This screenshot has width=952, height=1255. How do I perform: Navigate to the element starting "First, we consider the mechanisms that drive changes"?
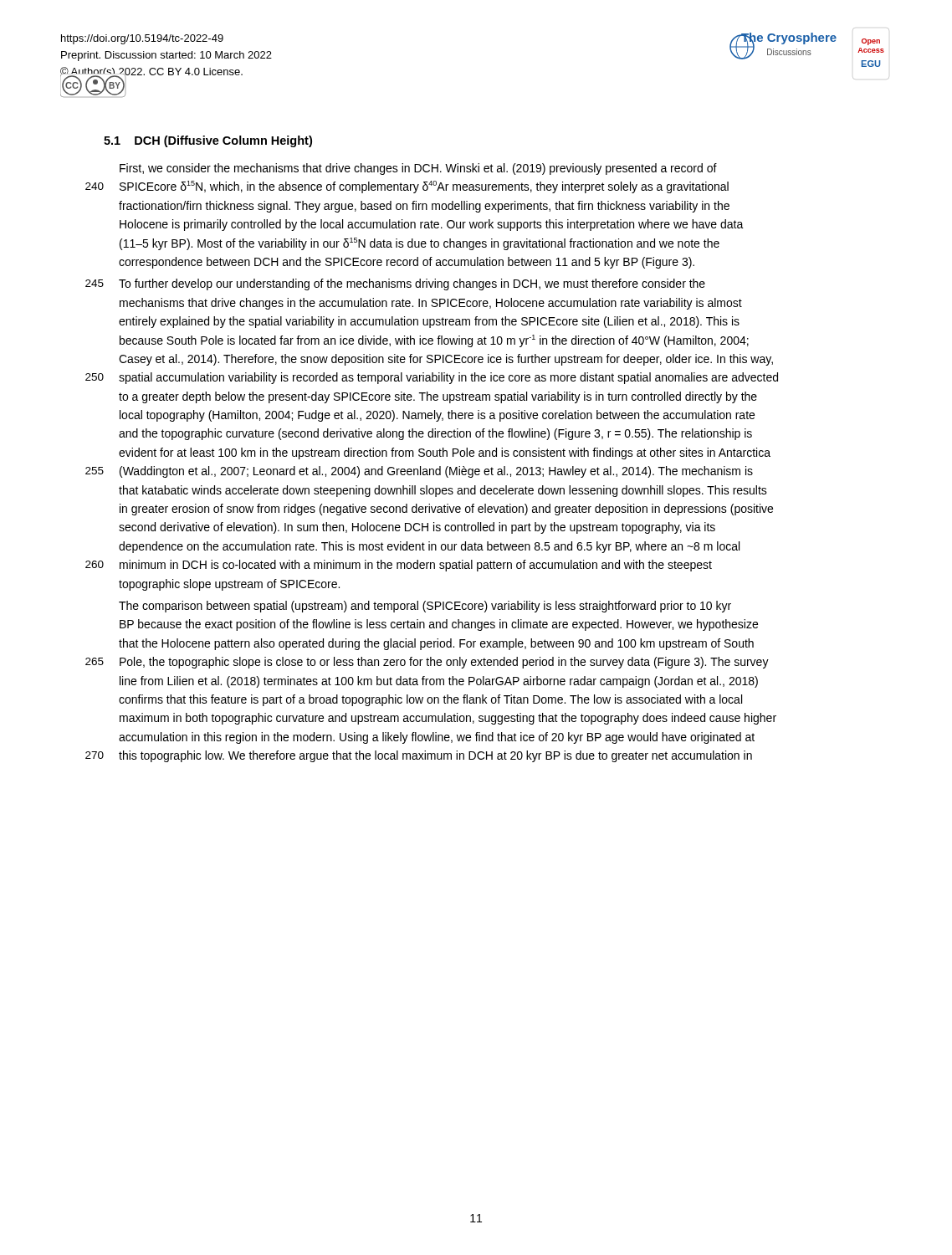point(476,215)
